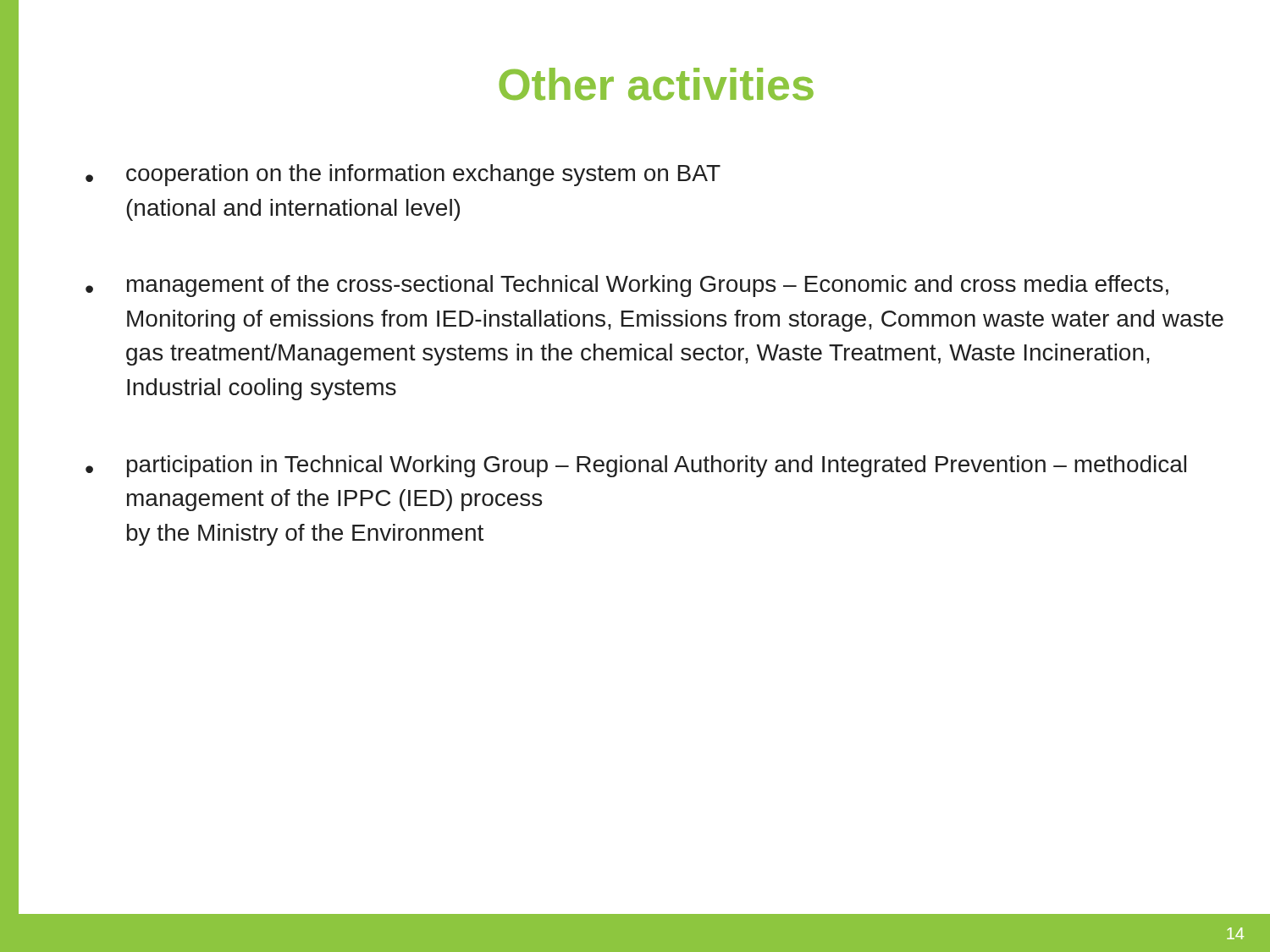Where is the passage that starts "• cooperation on the information exchange system on"?
The width and height of the screenshot is (1270, 952).
tap(403, 191)
